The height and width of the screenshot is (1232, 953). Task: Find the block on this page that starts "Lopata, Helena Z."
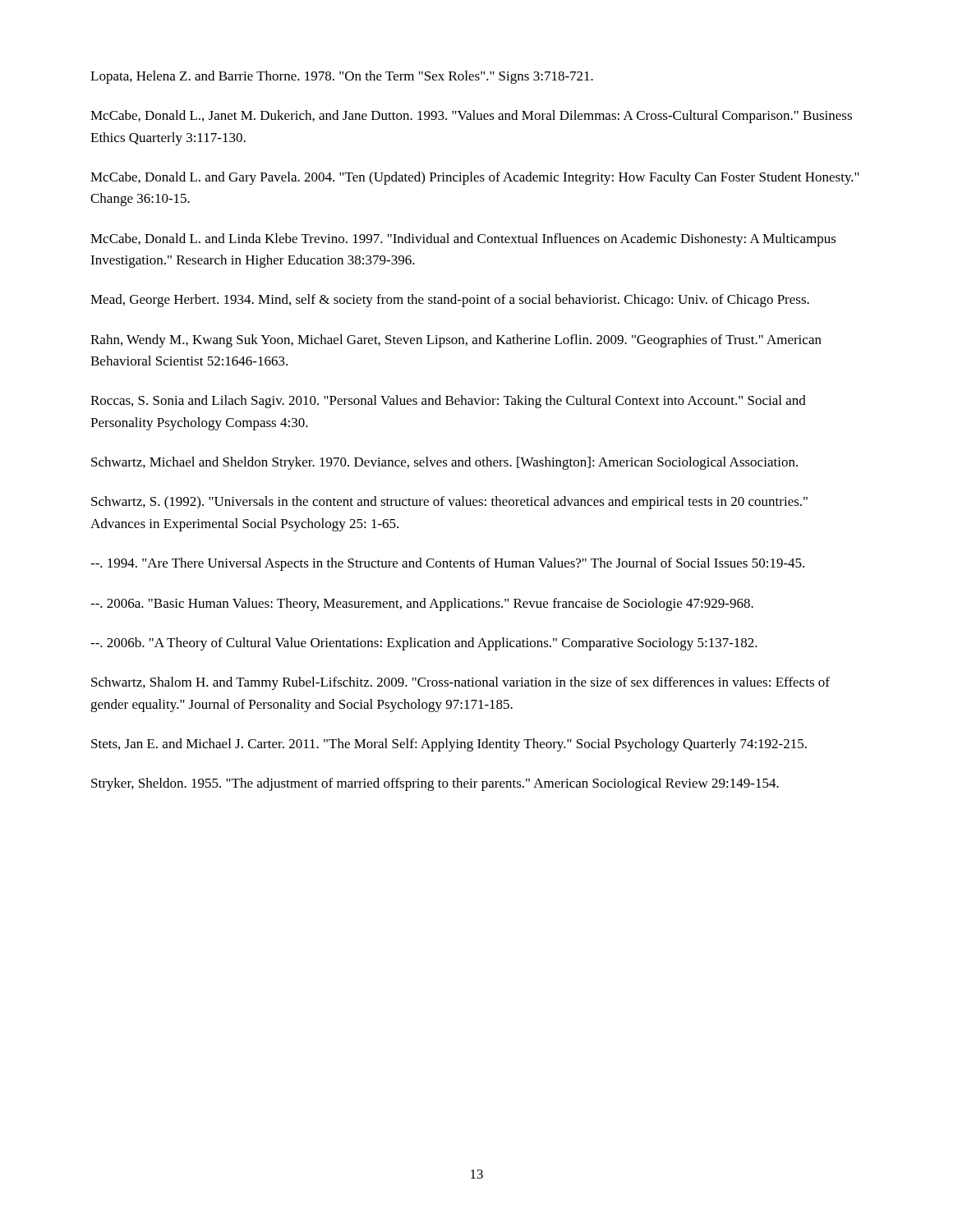[342, 76]
